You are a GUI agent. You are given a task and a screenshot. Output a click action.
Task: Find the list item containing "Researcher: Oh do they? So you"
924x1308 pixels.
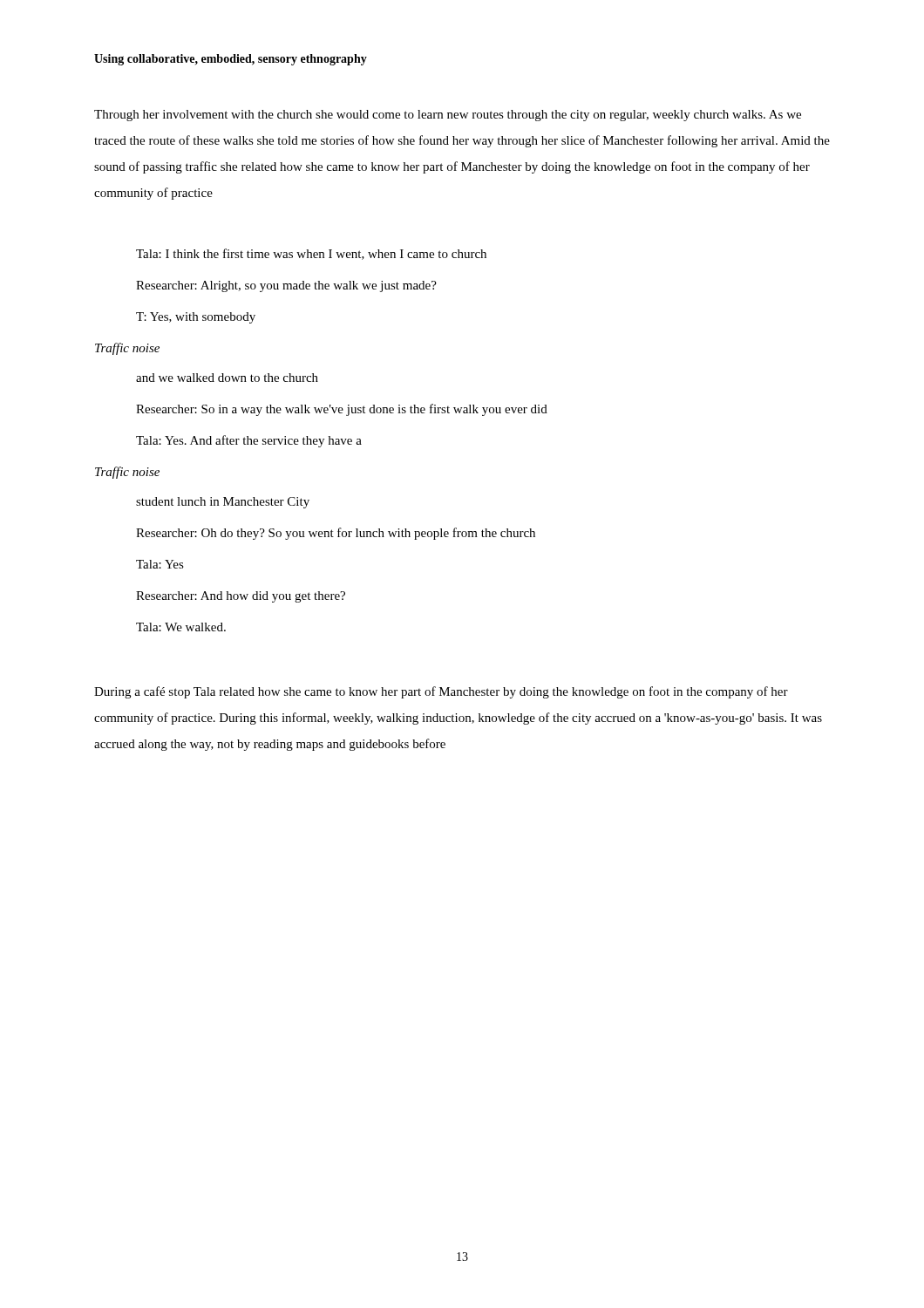[336, 533]
